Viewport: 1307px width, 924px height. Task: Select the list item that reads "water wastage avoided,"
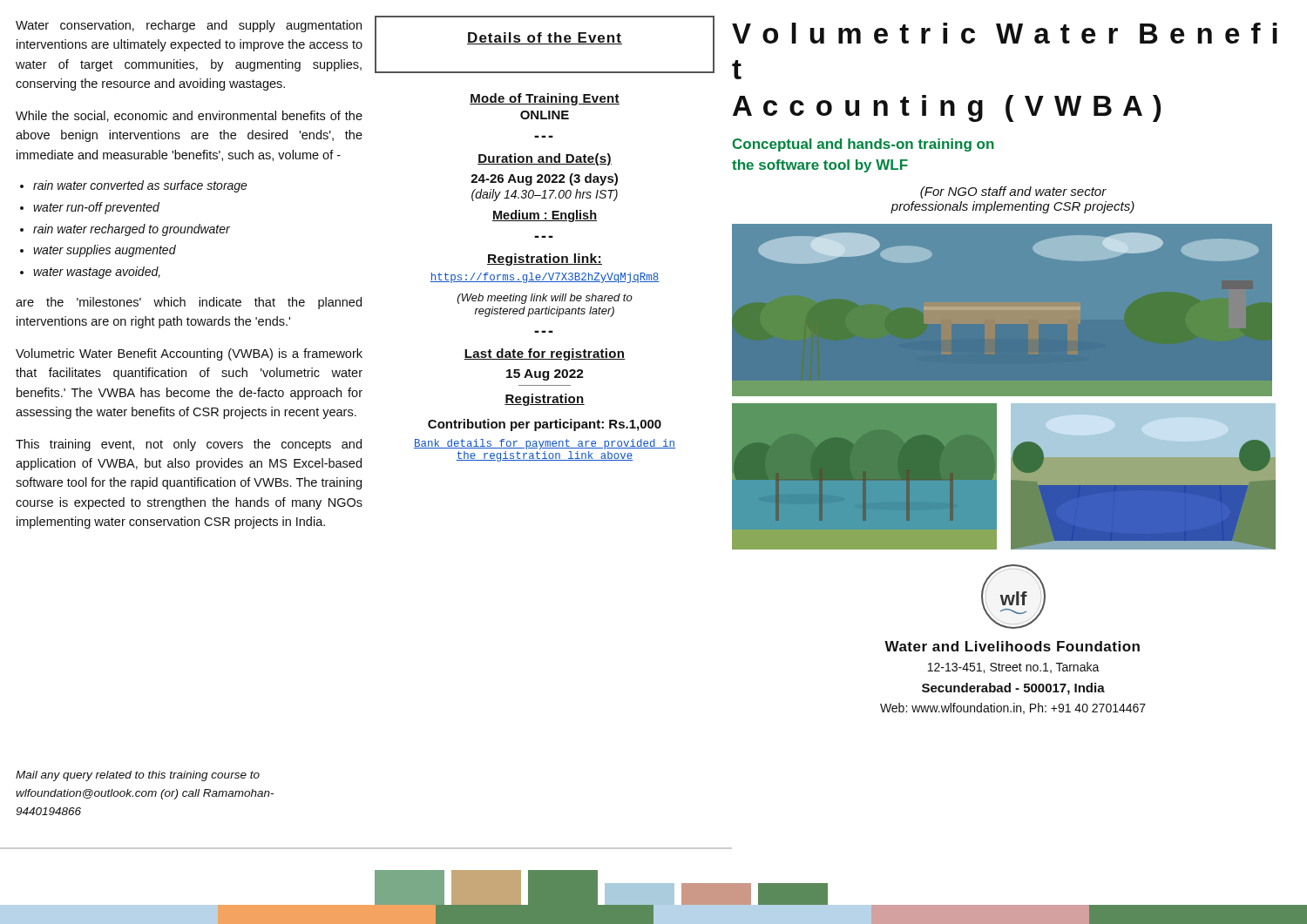(97, 272)
